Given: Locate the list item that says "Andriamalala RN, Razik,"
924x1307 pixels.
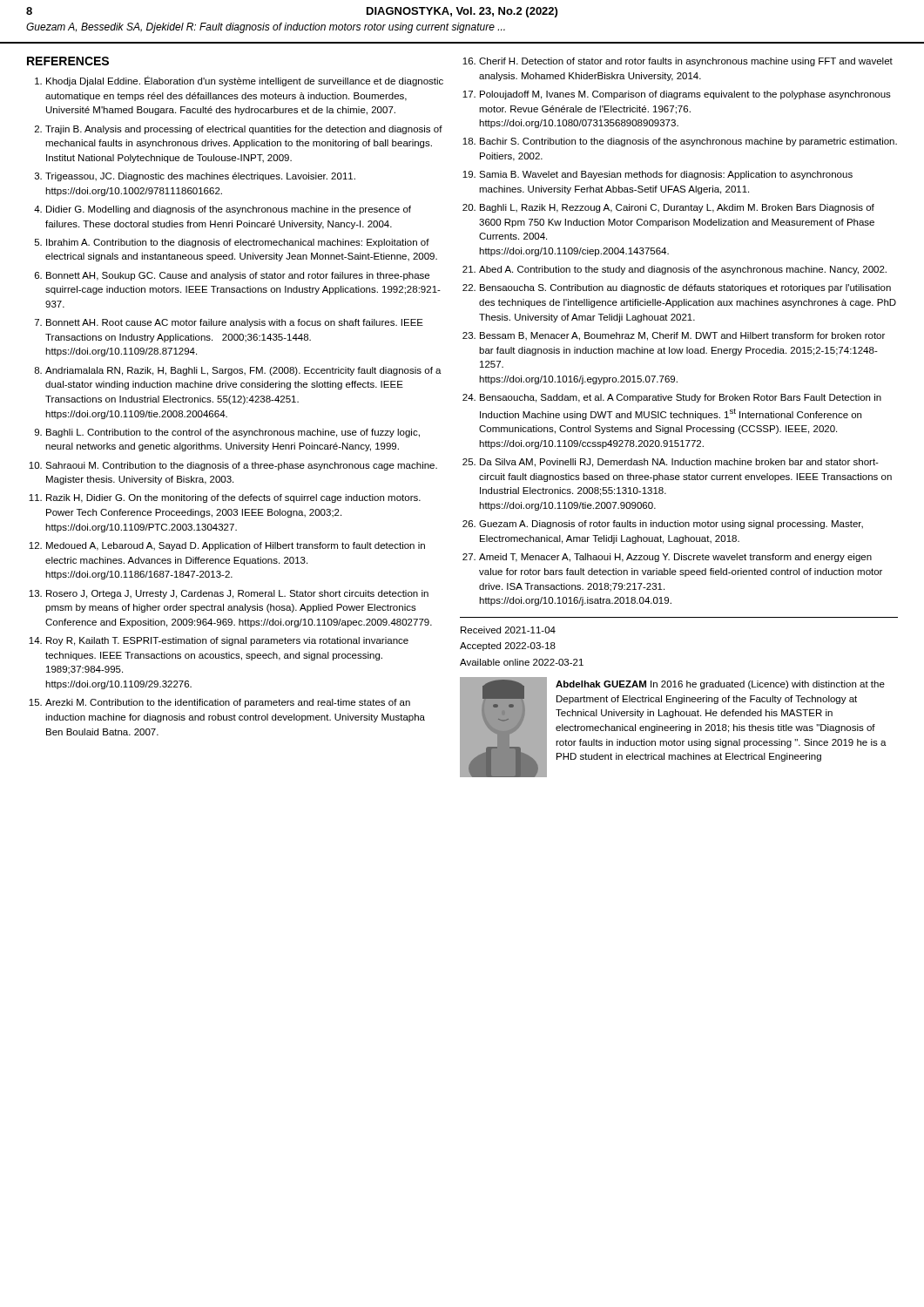Looking at the screenshot, I should pyautogui.click(x=243, y=392).
